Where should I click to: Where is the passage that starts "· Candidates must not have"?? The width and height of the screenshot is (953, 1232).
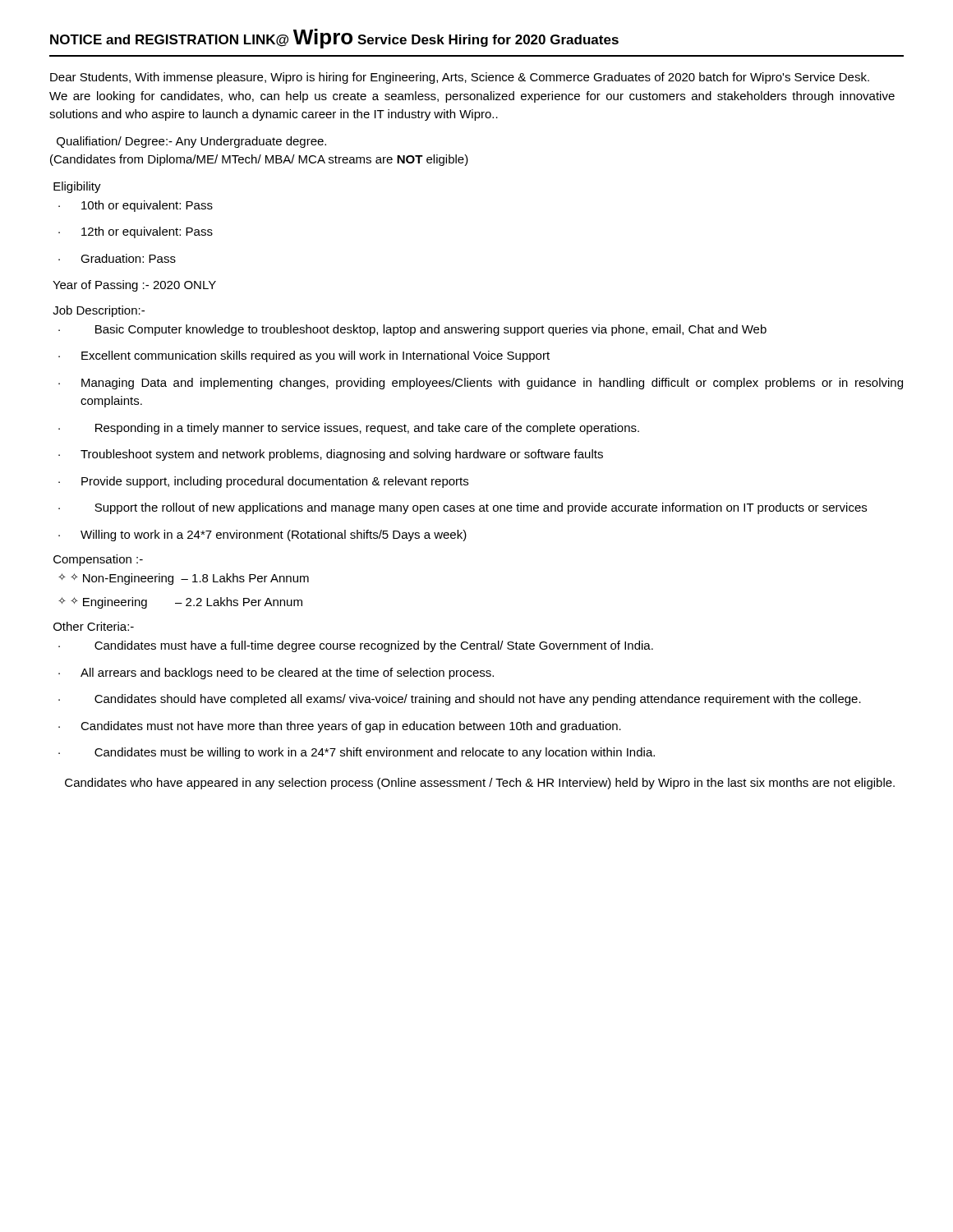(x=476, y=726)
